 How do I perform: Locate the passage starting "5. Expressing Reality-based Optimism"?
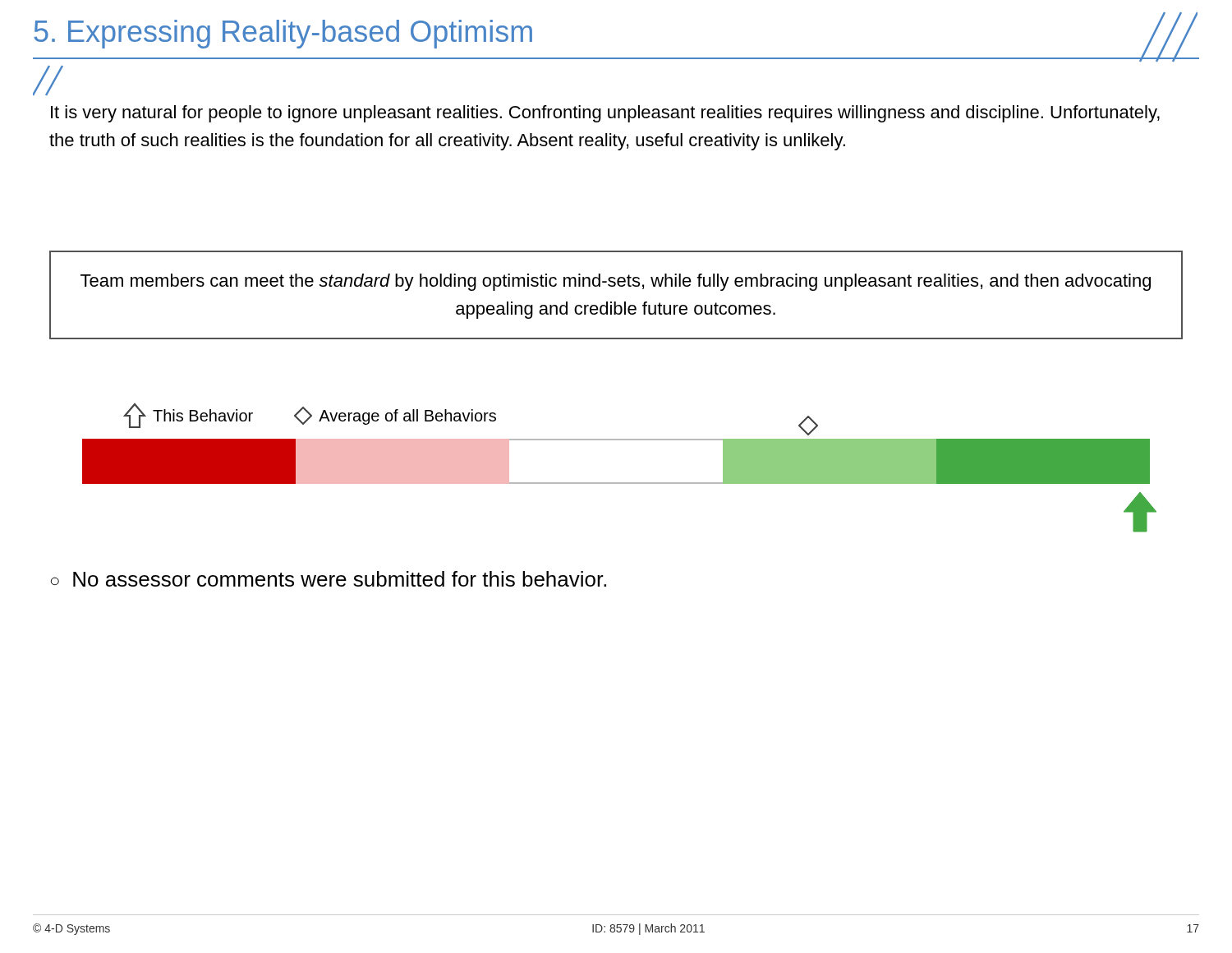(x=616, y=37)
